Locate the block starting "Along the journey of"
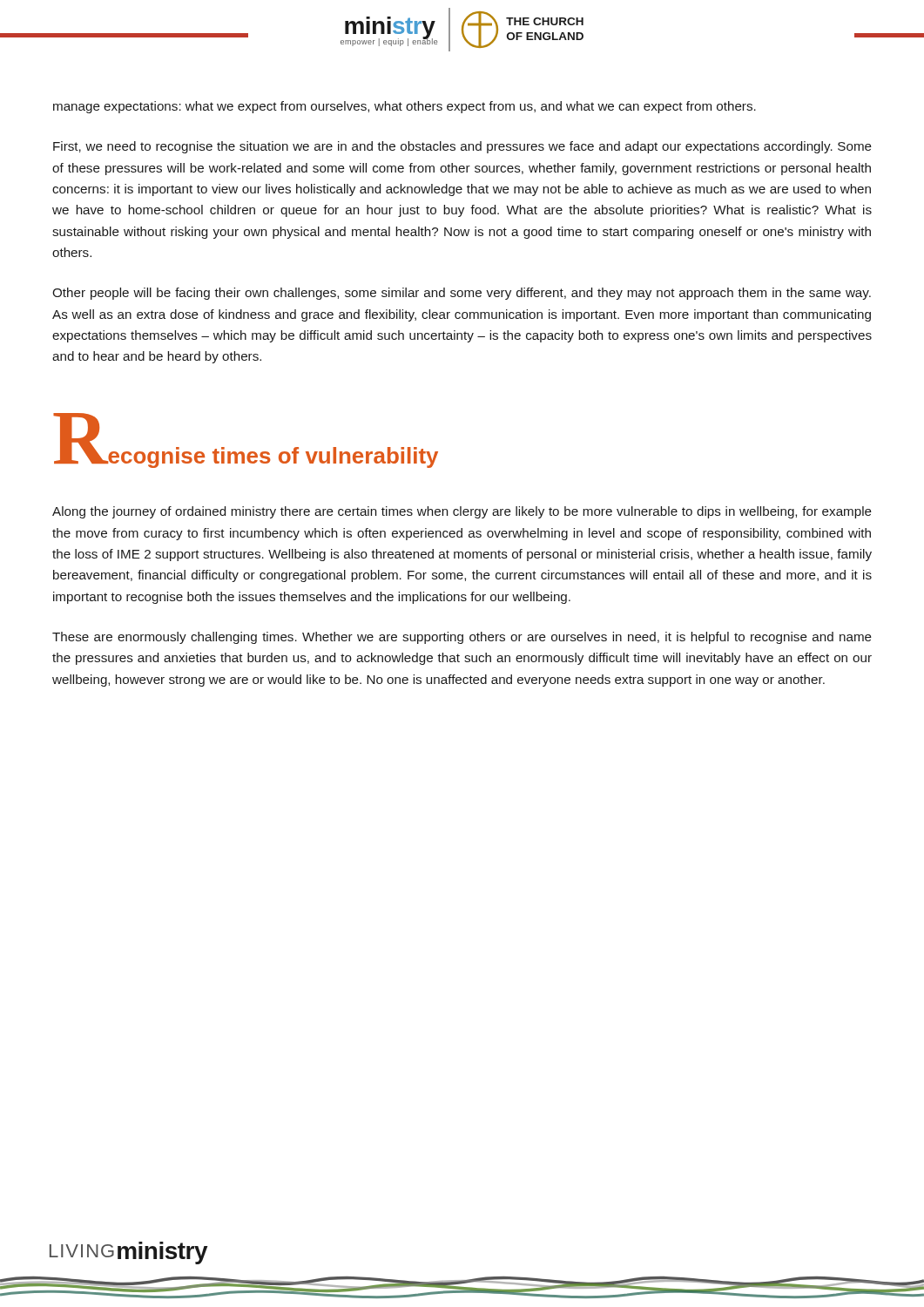The width and height of the screenshot is (924, 1307). (462, 554)
